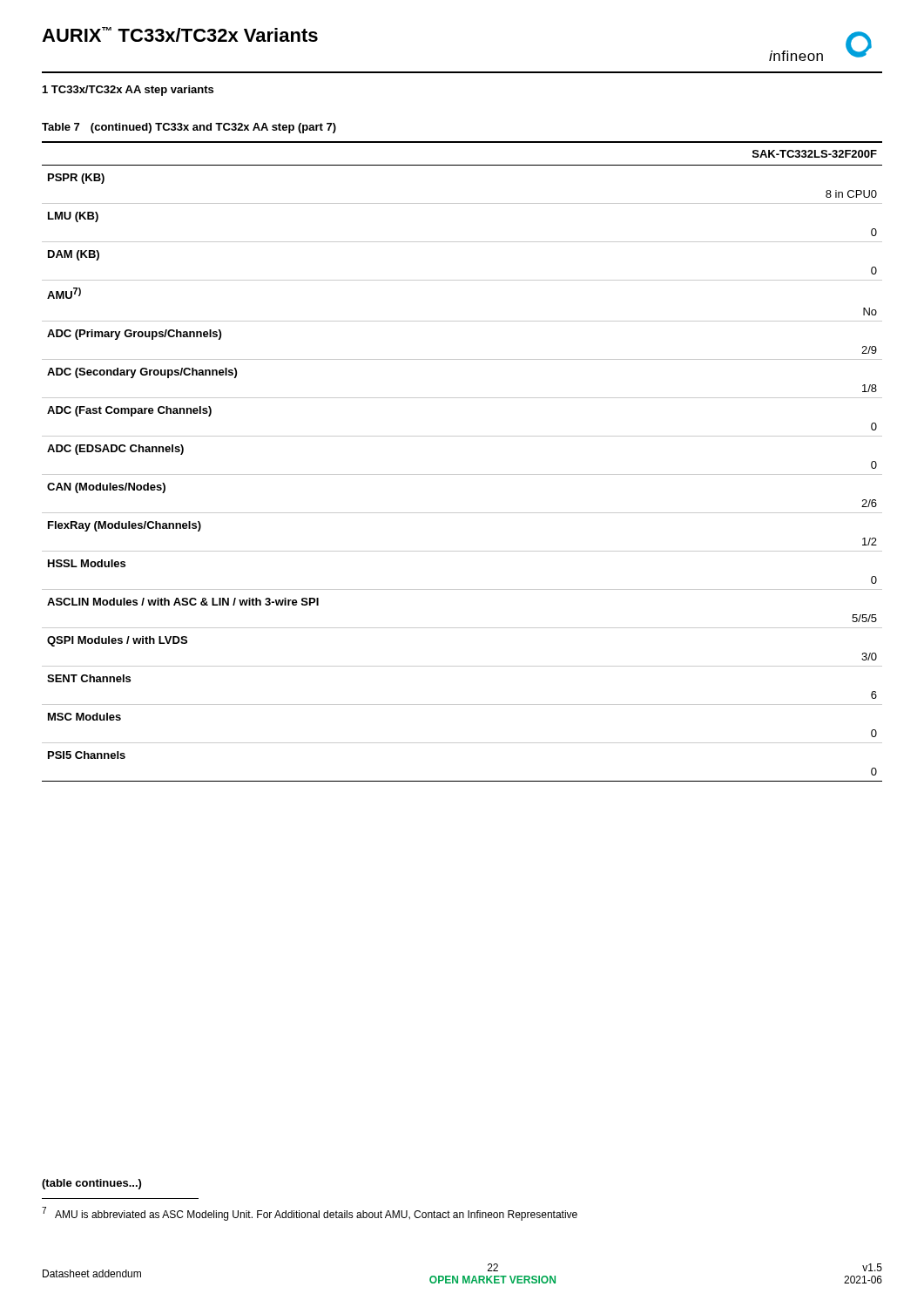Find the table that mentions "ADC (EDSADC Channels)"
Screen dimensions: 1307x924
pos(462,462)
